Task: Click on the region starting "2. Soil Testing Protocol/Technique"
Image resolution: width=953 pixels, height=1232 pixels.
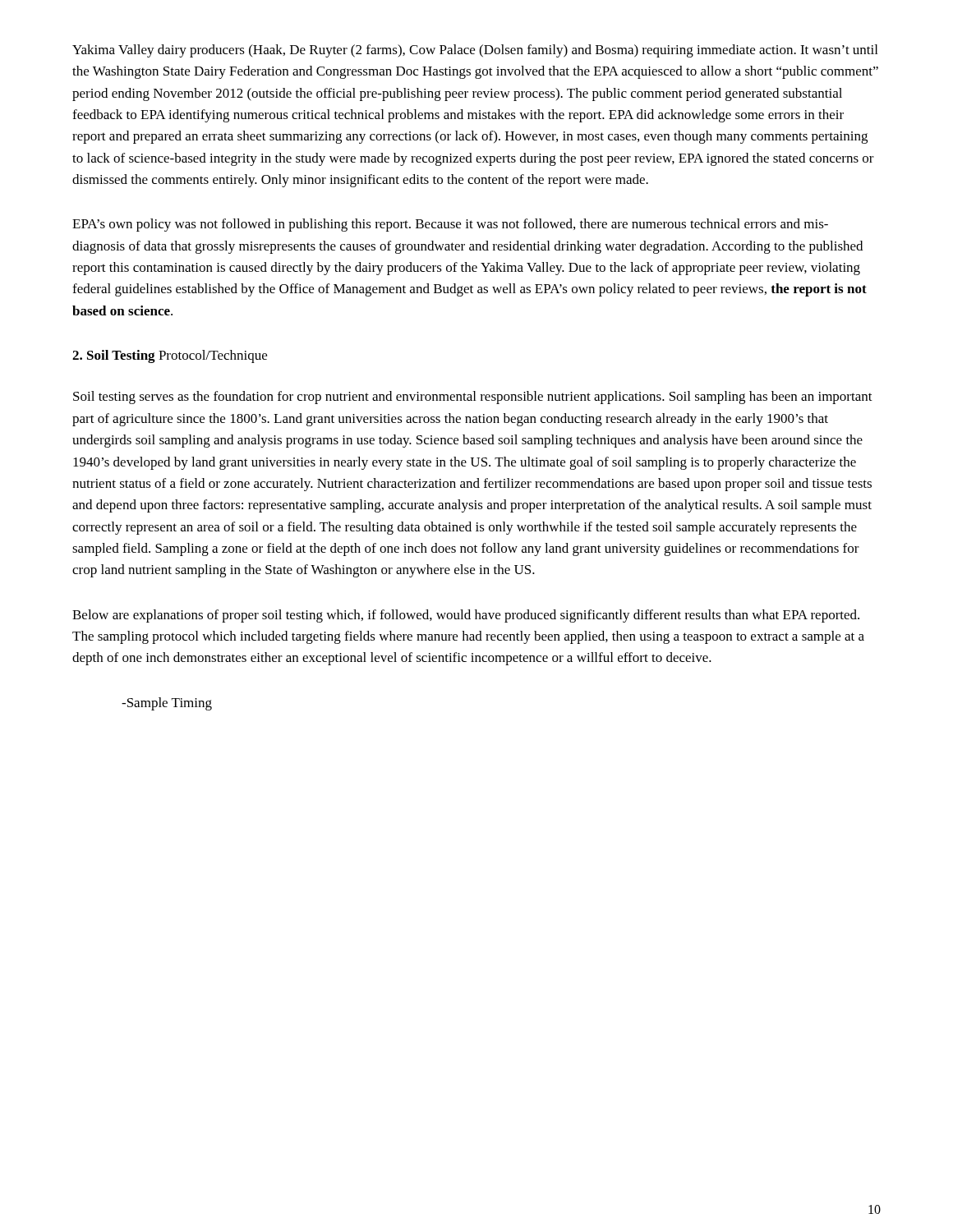Action: click(170, 355)
